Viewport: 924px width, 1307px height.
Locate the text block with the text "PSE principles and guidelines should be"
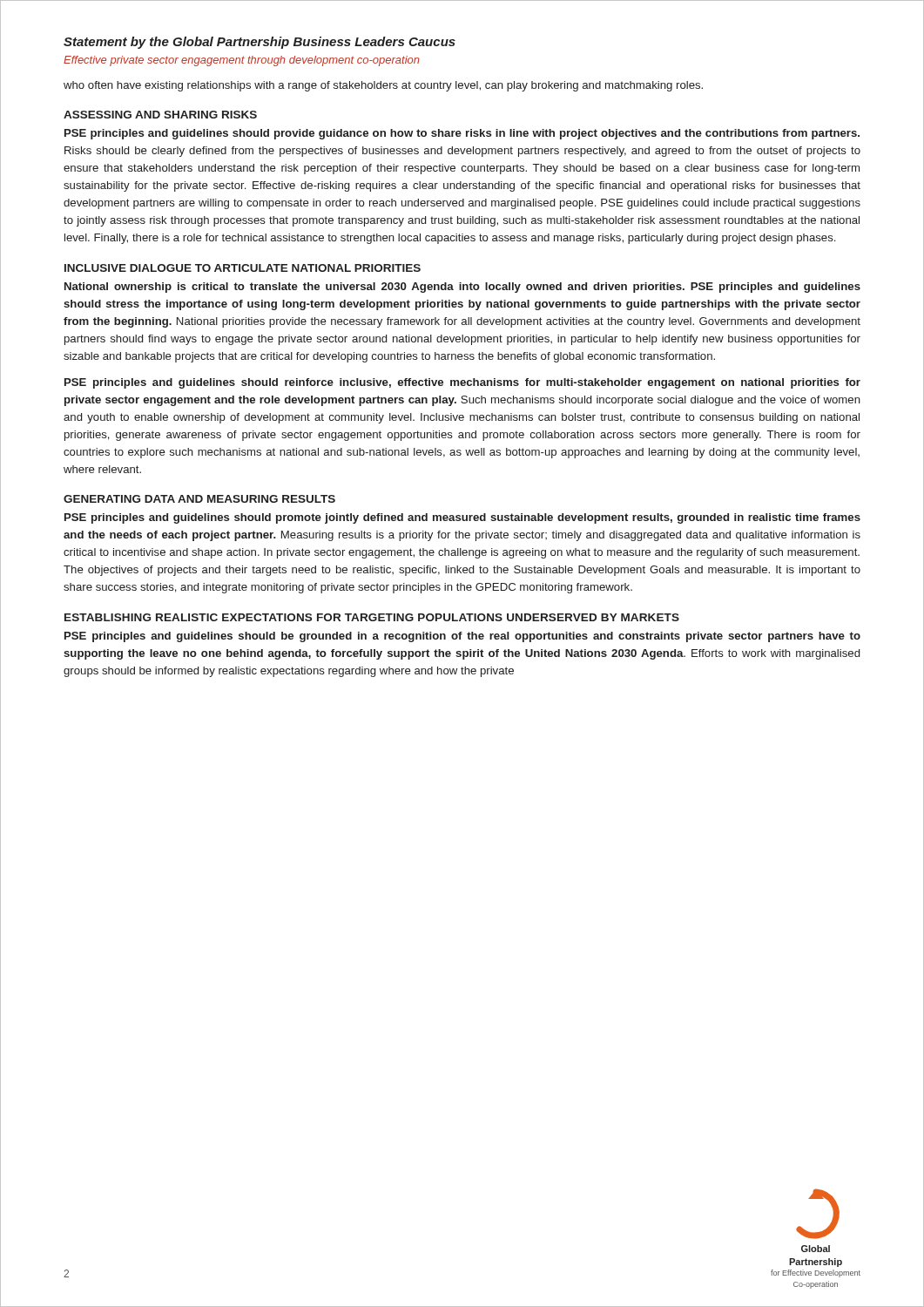coord(462,653)
